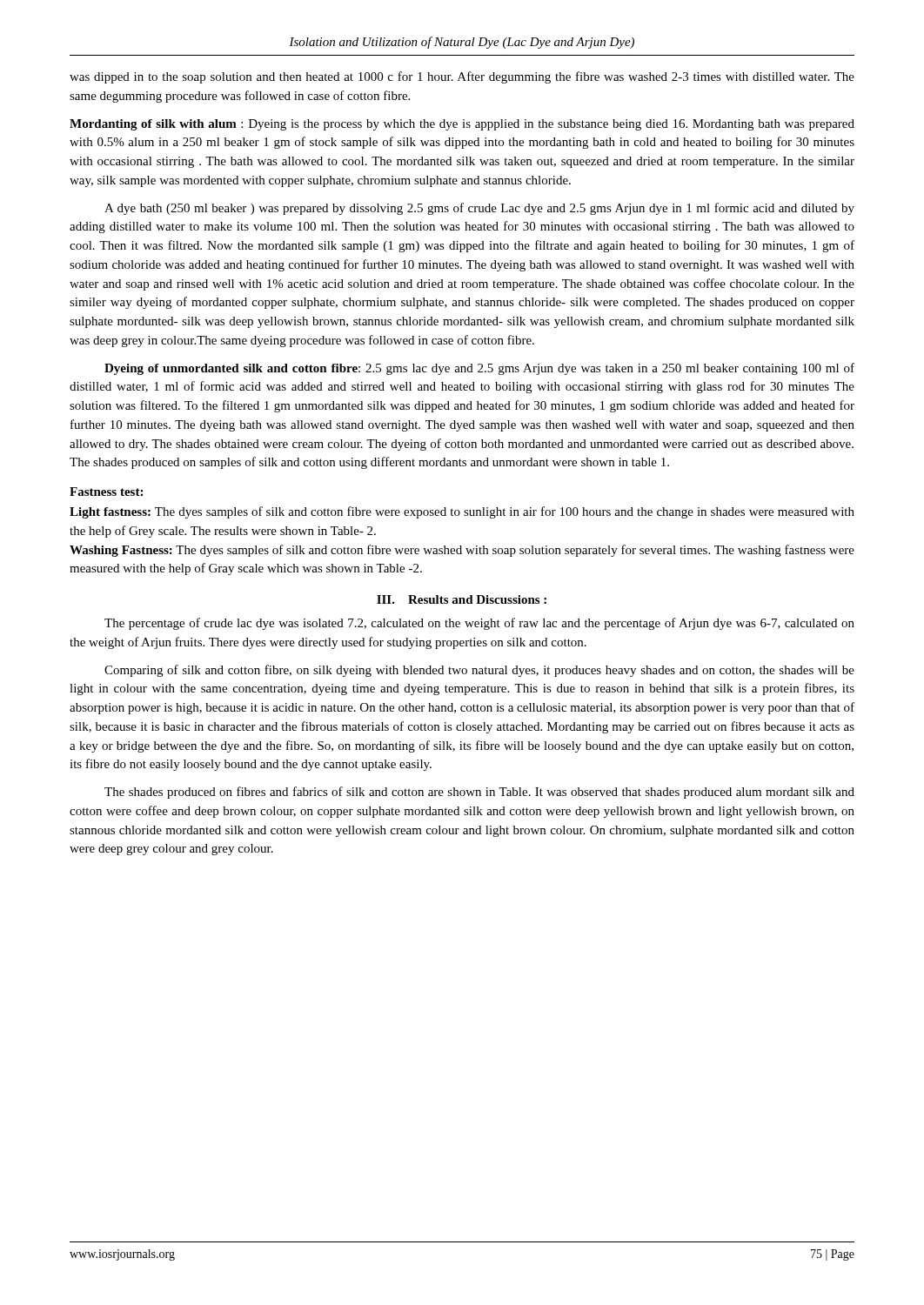Screen dimensions: 1305x924
Task: Locate the block of text that opens with "The shades produced on fibres and"
Action: [462, 821]
